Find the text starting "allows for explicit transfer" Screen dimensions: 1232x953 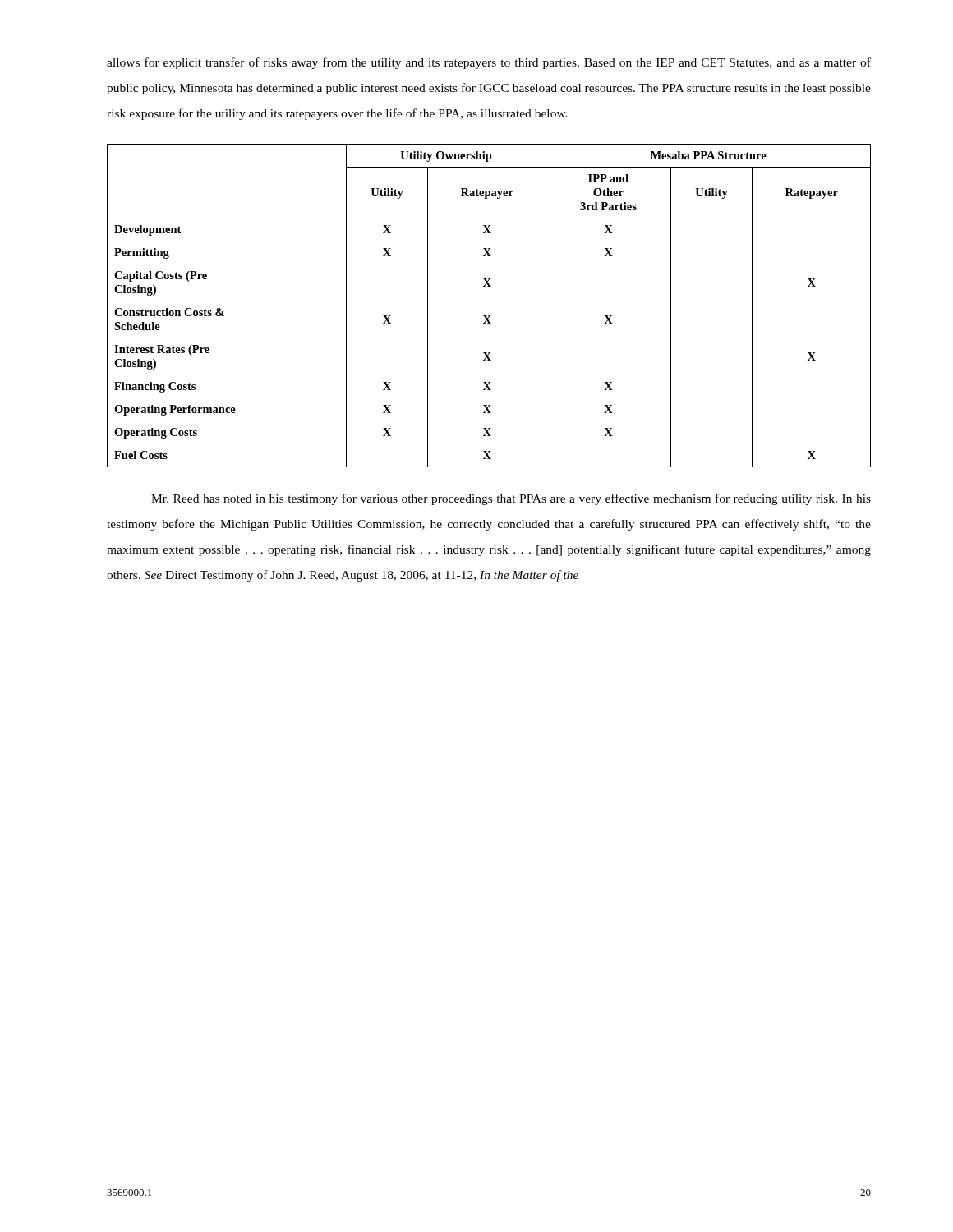[489, 87]
